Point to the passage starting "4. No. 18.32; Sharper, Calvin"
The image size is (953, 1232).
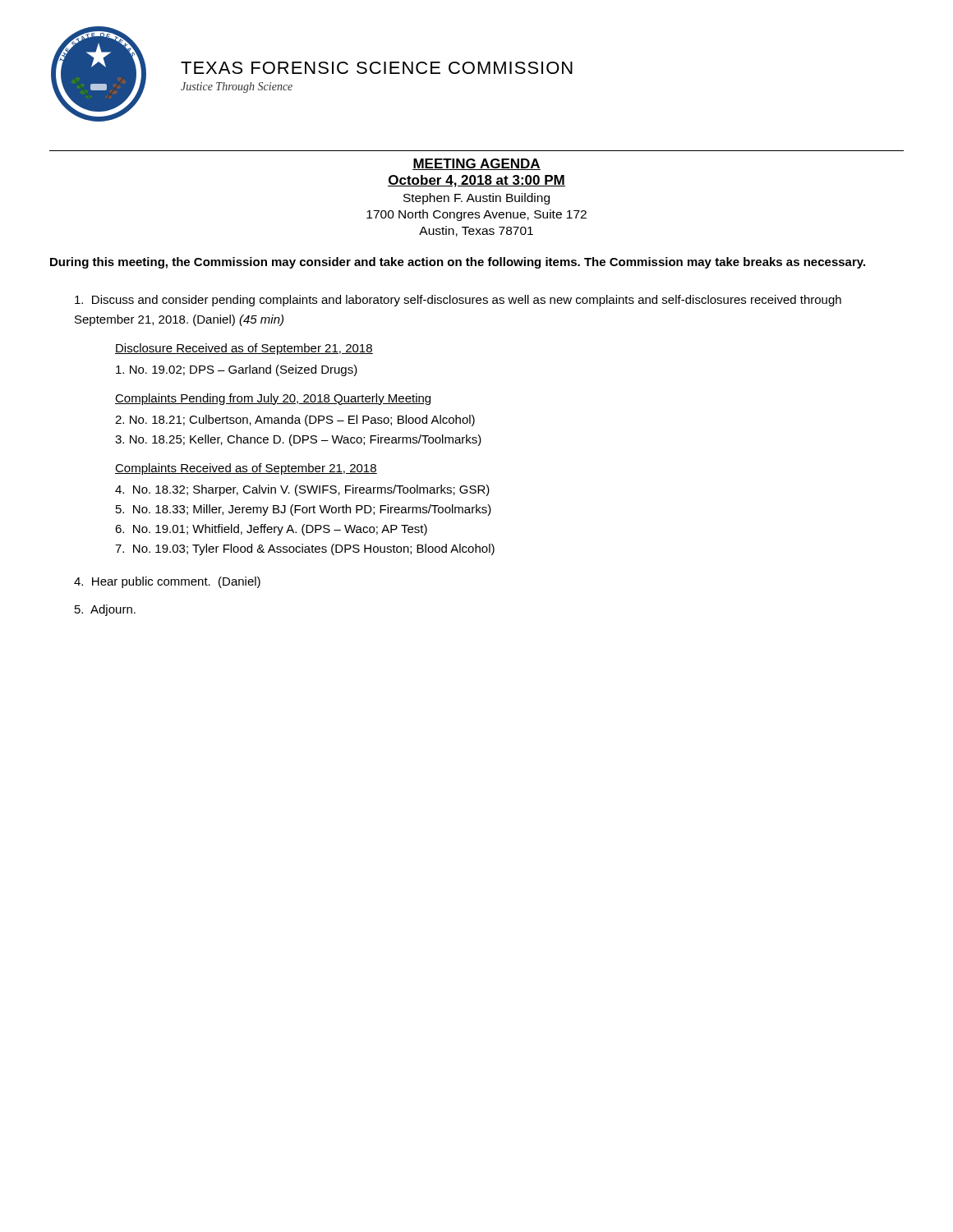pyautogui.click(x=302, y=489)
